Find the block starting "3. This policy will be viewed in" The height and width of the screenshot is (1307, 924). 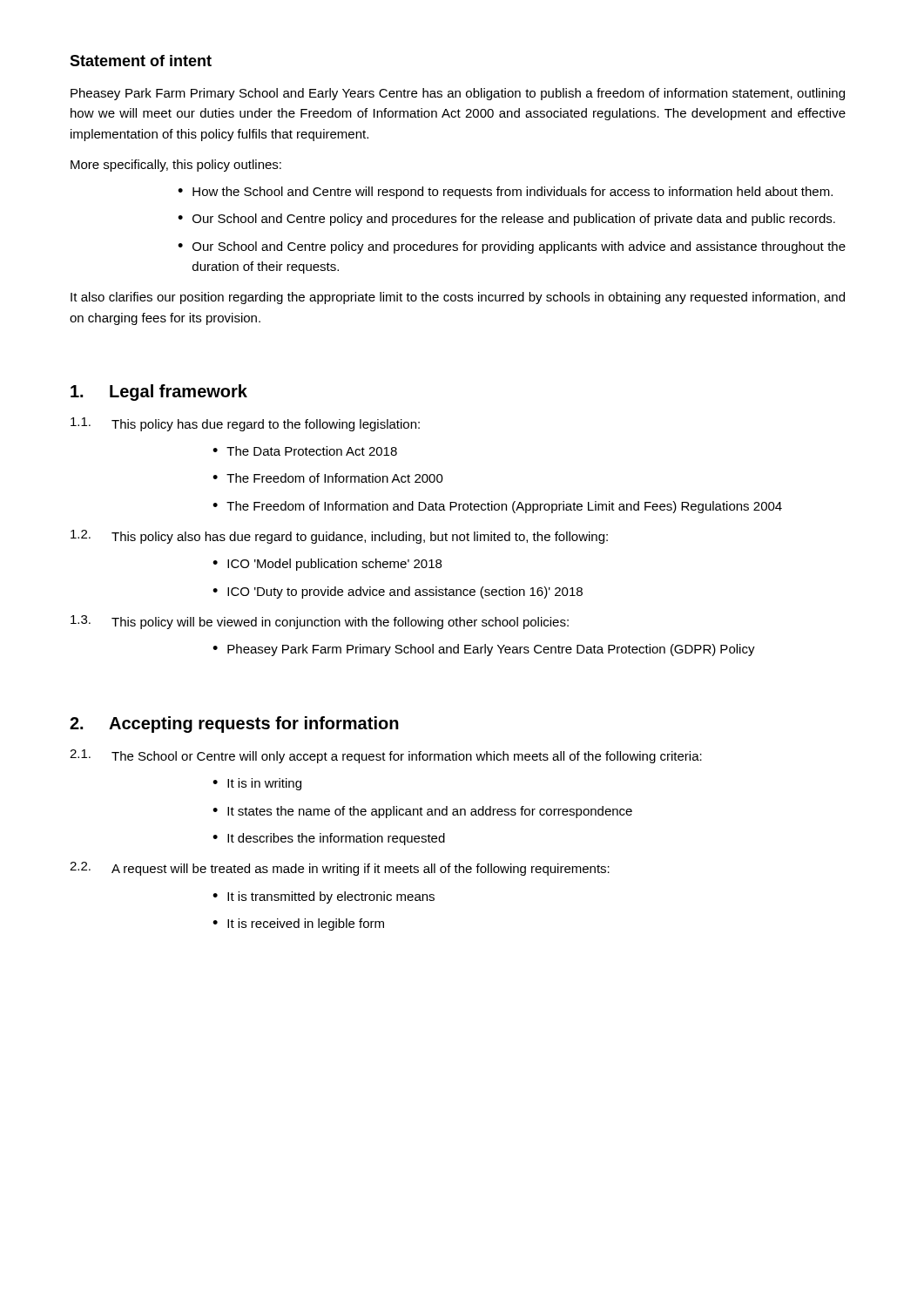tap(458, 622)
